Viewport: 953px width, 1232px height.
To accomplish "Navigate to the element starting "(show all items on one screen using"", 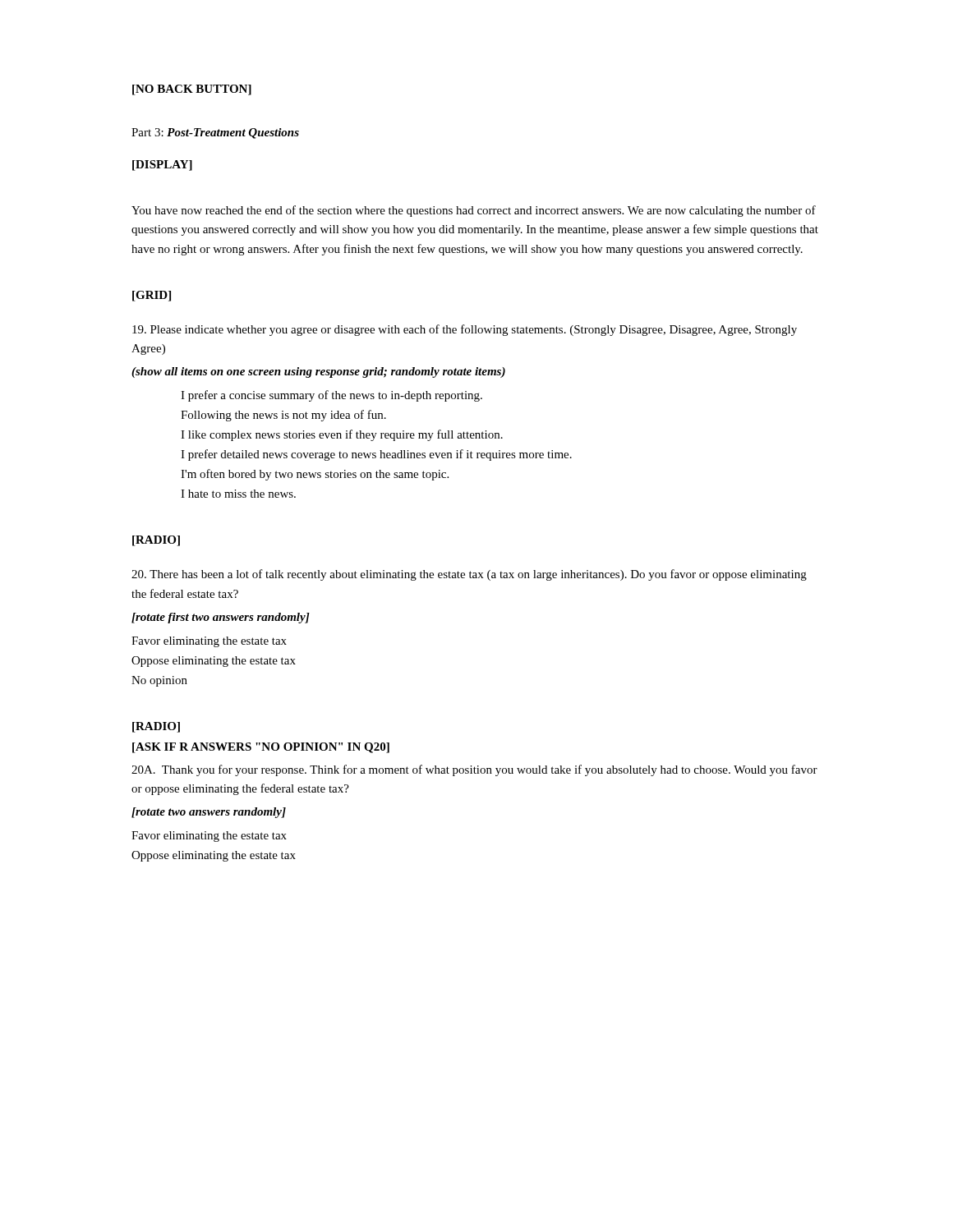I will pos(319,371).
